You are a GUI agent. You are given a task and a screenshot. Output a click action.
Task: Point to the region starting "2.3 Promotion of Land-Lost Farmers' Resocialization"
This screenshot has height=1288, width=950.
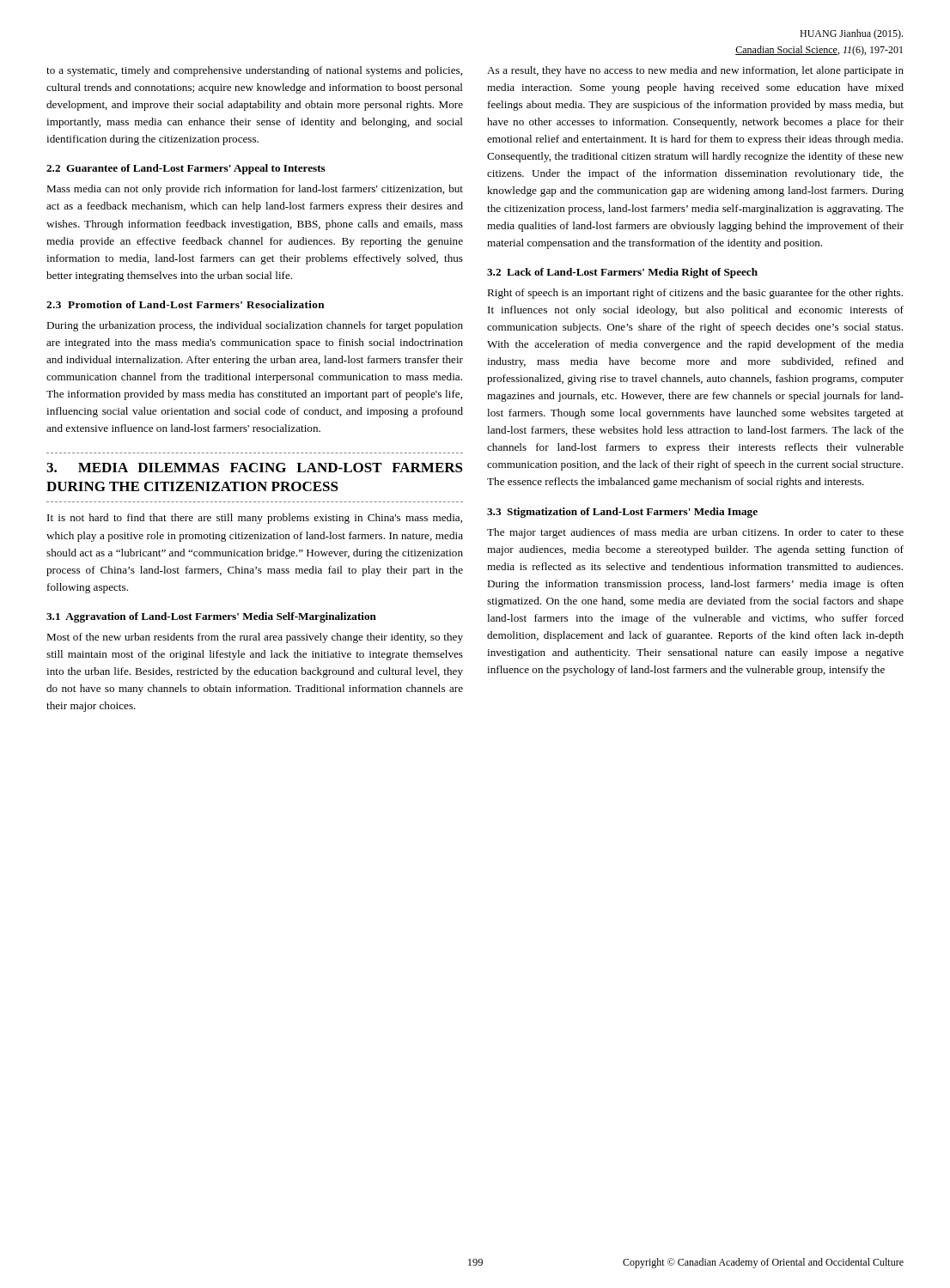click(x=186, y=304)
